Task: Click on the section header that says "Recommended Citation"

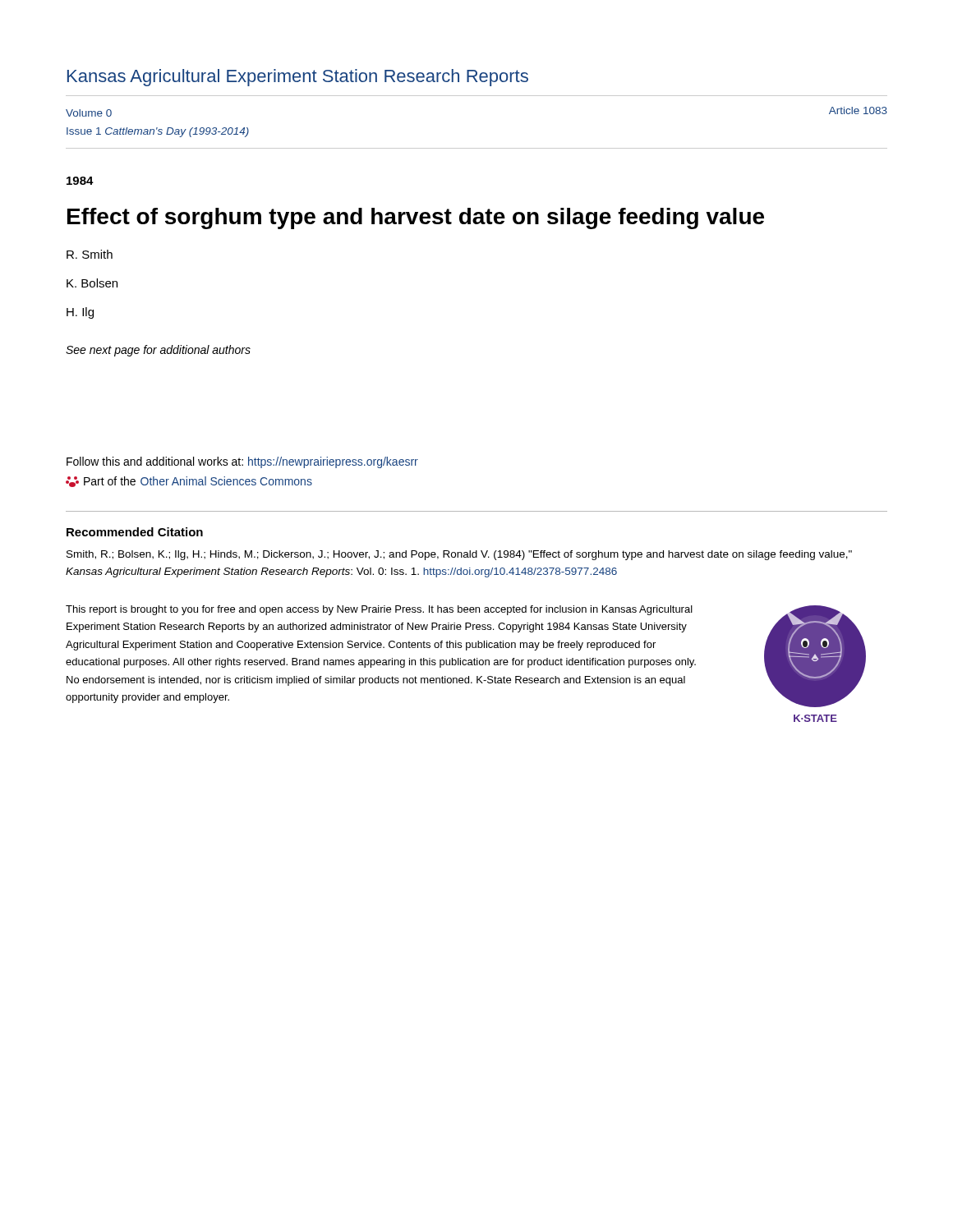Action: point(135,531)
